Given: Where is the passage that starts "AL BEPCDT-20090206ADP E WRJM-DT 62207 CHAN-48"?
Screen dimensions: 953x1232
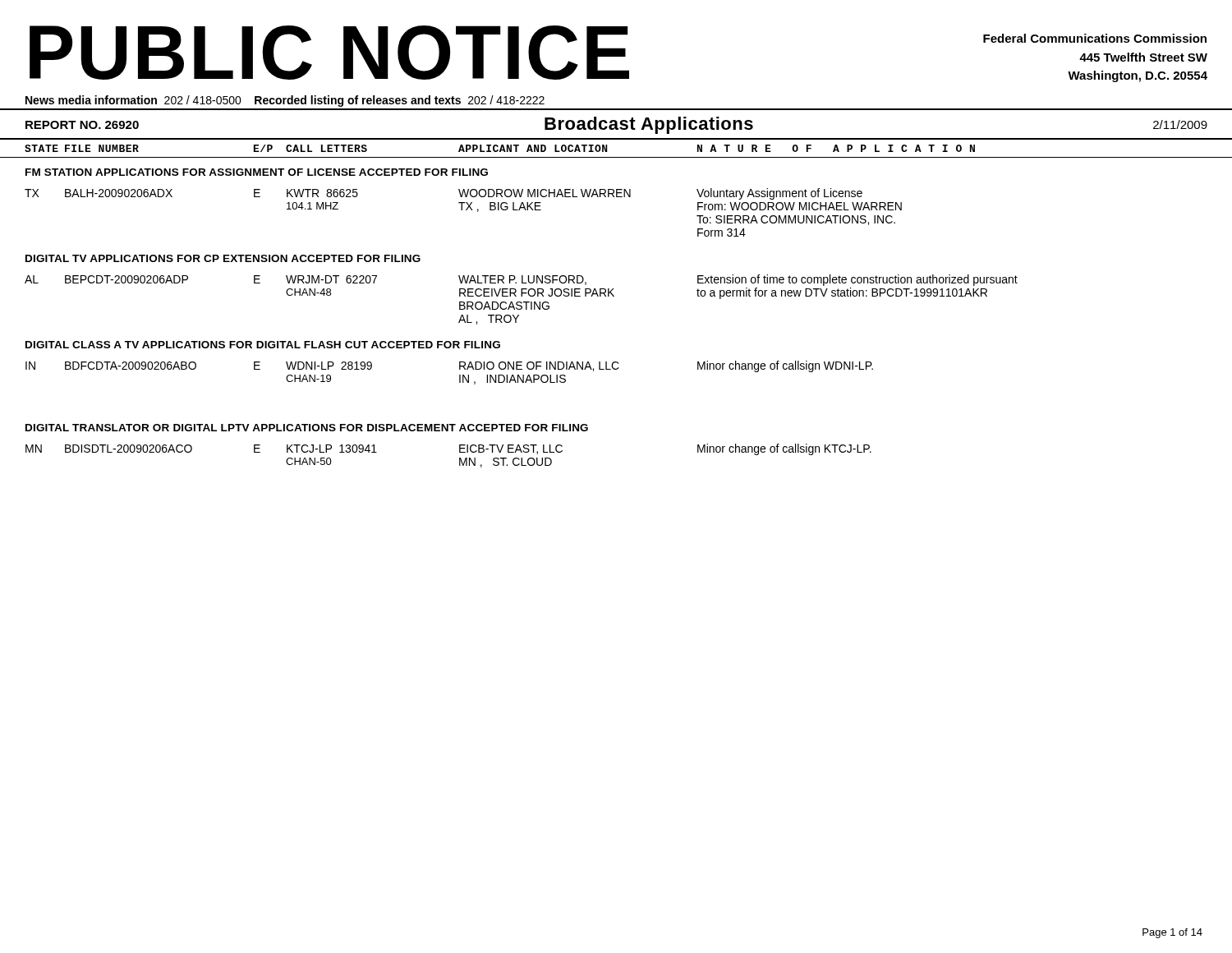Looking at the screenshot, I should (616, 299).
